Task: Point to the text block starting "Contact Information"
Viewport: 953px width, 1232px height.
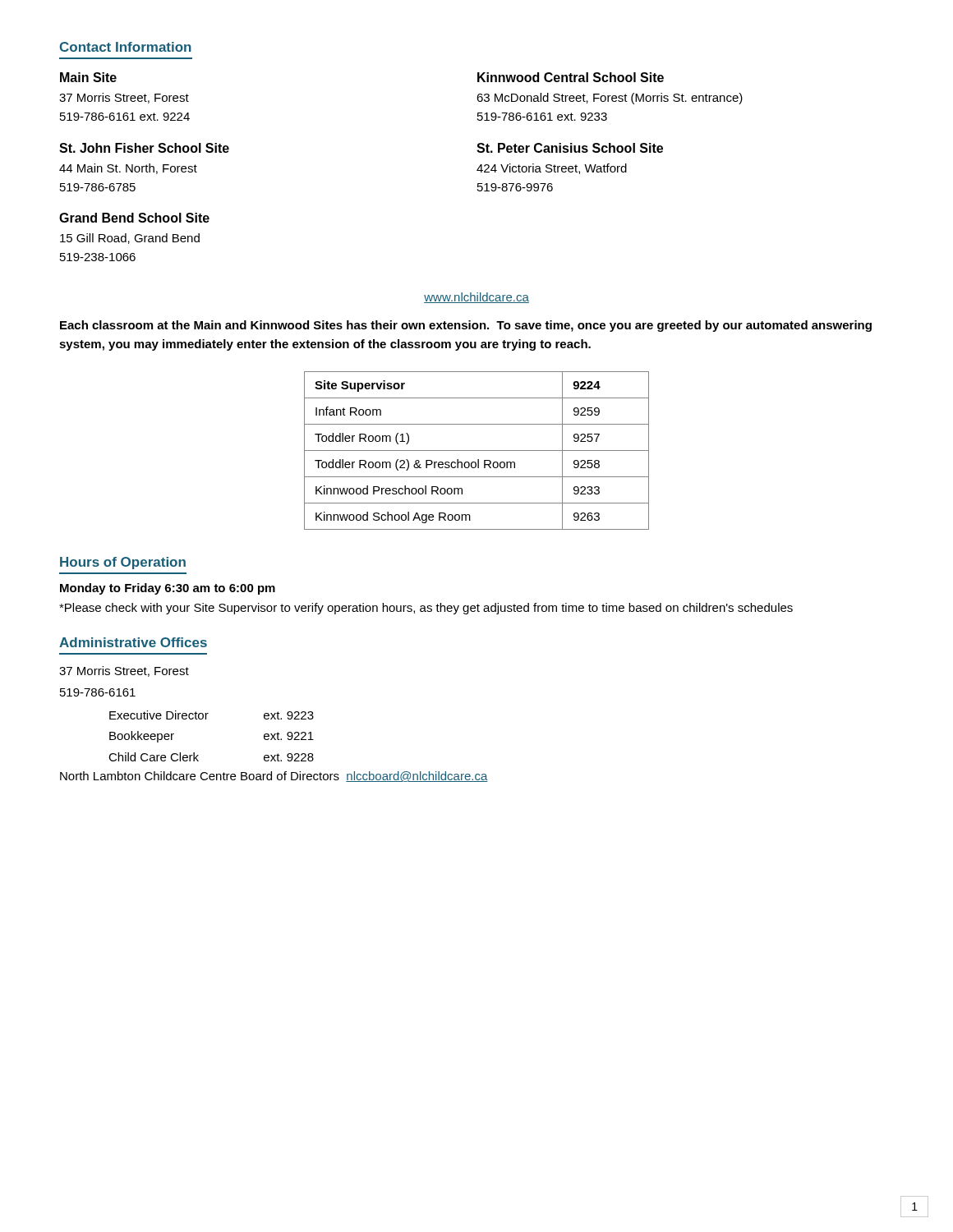Action: click(x=126, y=49)
